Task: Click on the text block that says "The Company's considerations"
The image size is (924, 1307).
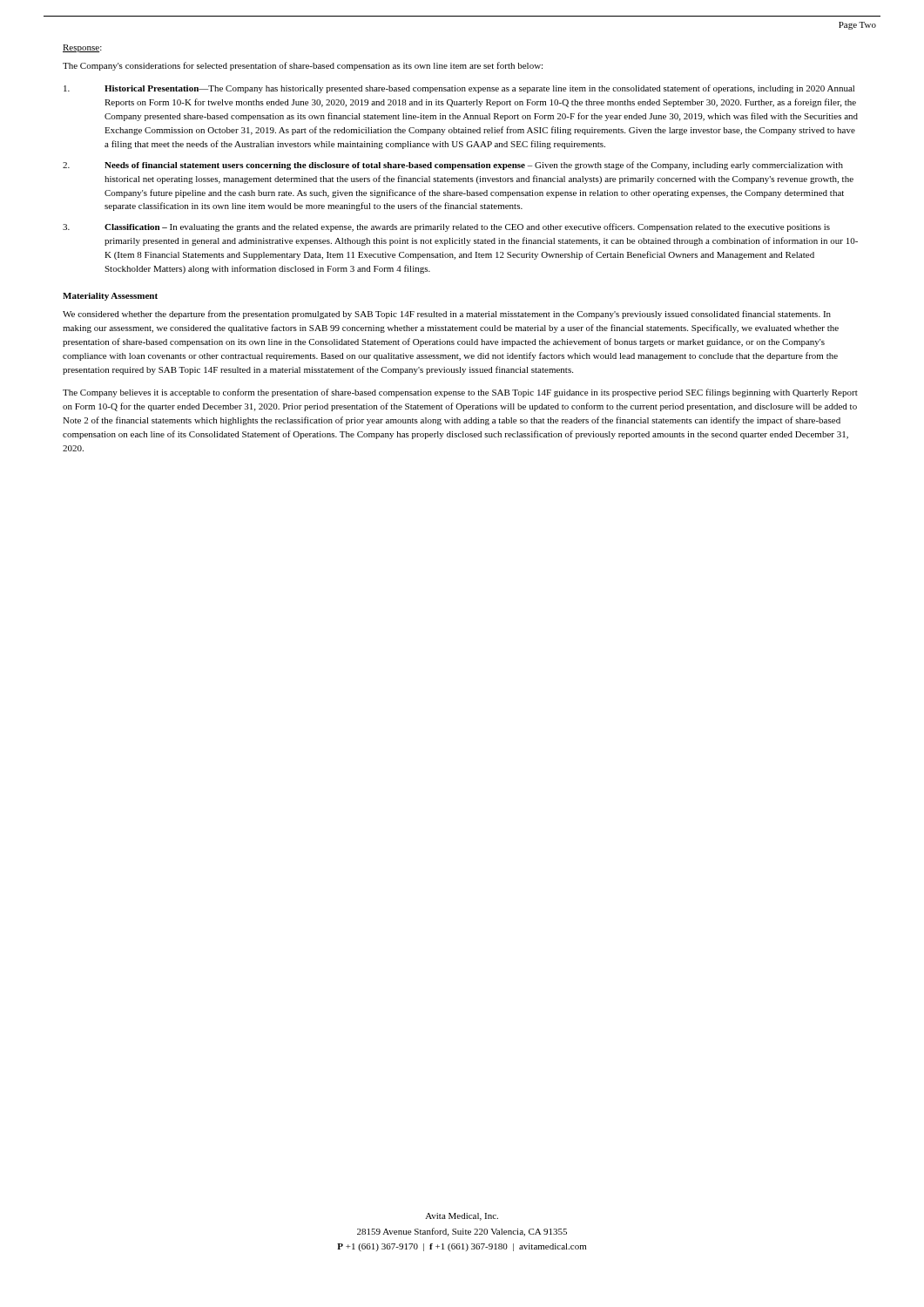Action: click(x=303, y=65)
